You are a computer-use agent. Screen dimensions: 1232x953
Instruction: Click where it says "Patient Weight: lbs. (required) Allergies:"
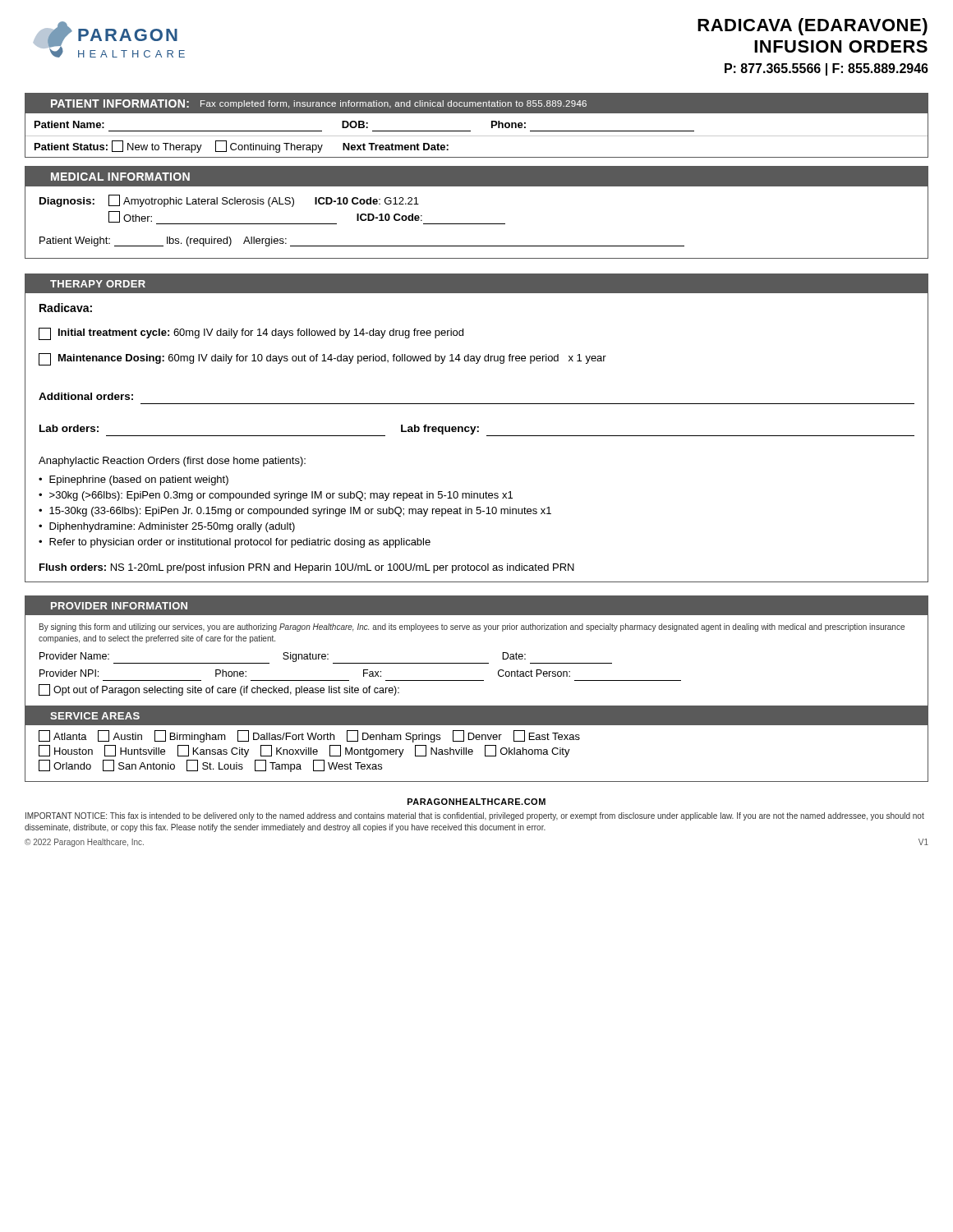(x=362, y=239)
